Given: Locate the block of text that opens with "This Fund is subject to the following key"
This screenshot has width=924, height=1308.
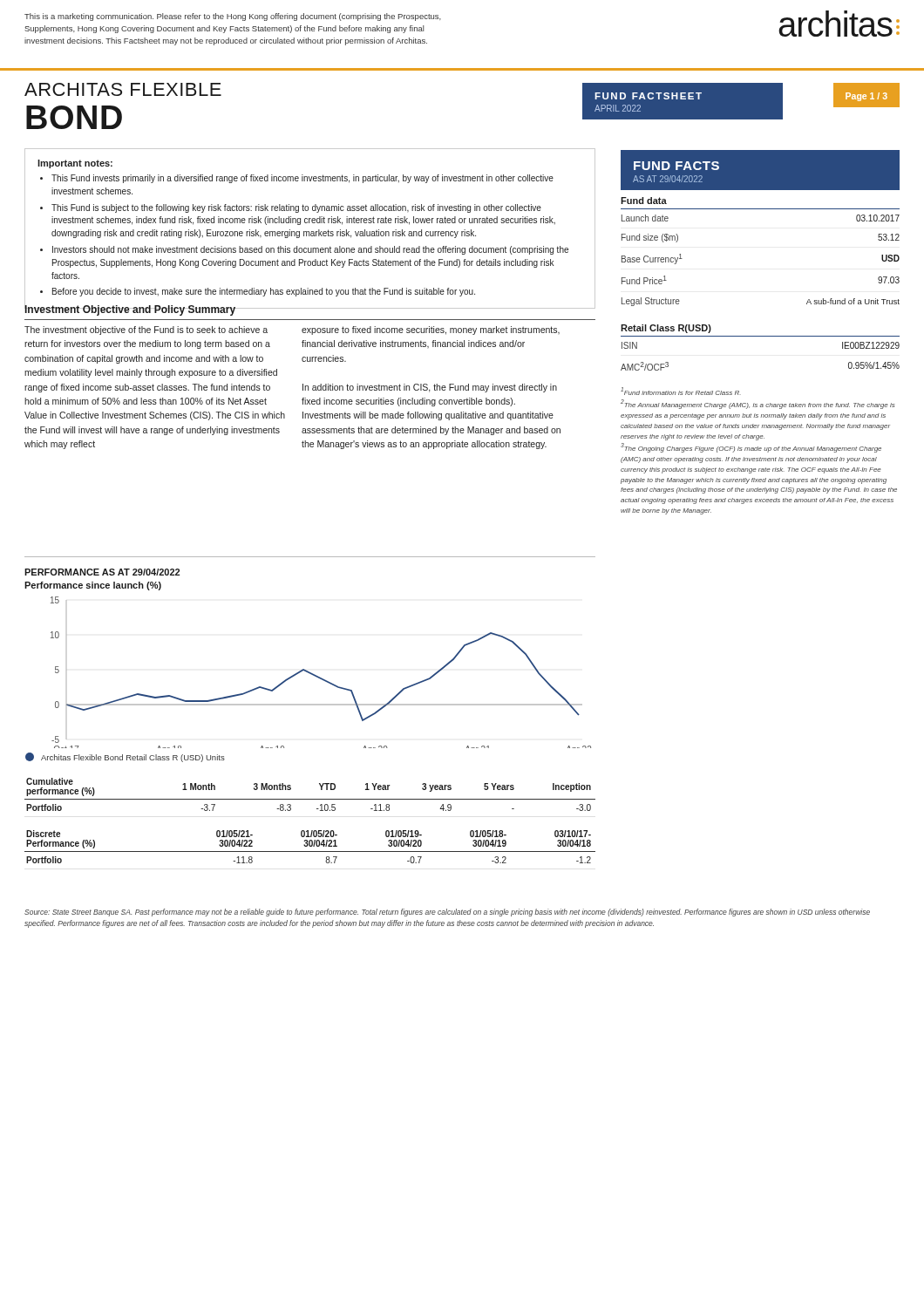Looking at the screenshot, I should click(304, 221).
